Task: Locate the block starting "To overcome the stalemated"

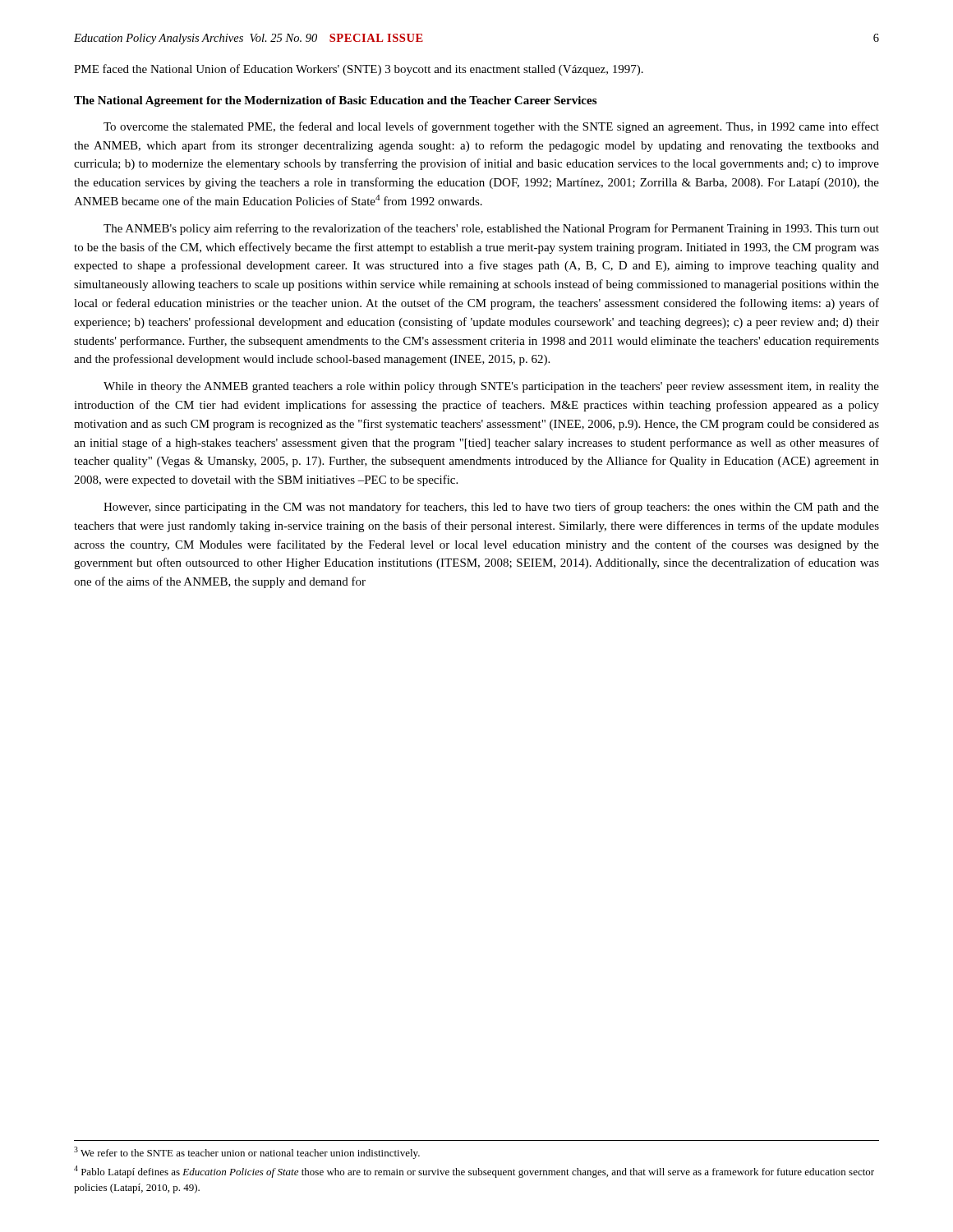Action: pos(476,164)
